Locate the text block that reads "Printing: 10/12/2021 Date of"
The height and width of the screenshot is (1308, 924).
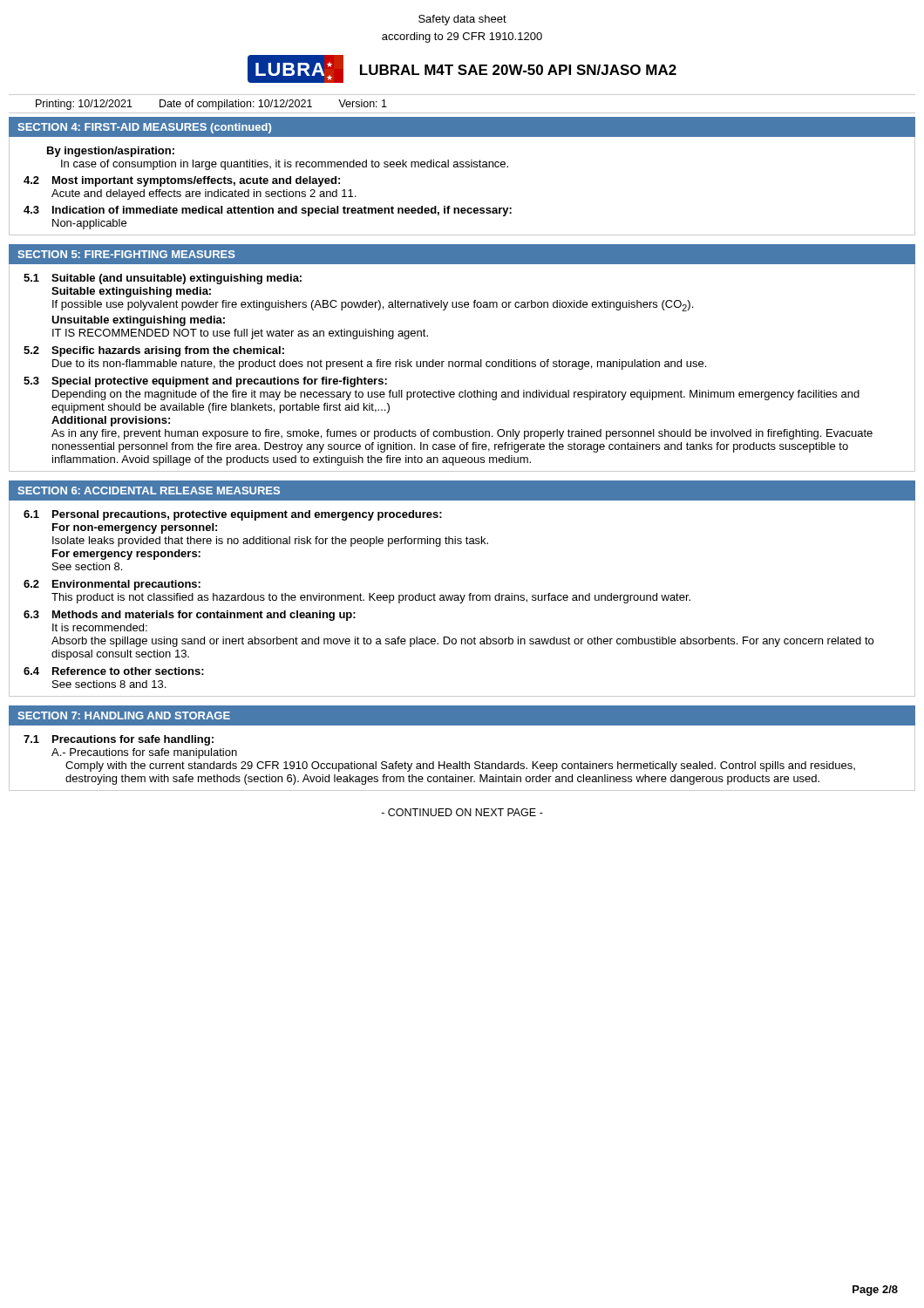click(211, 104)
